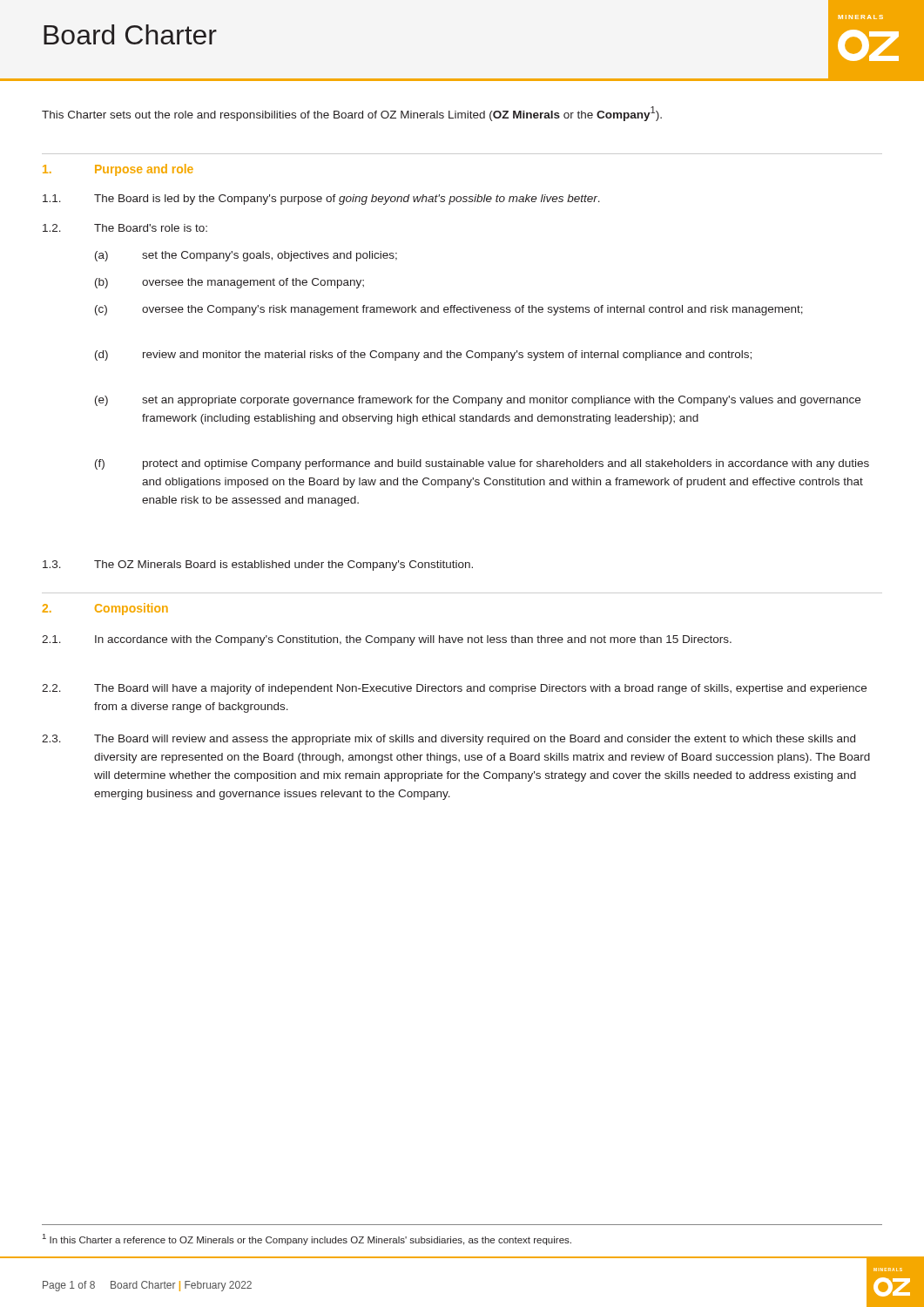Click on the list item that reads "2.1. In accordance with the Company's Constitution, the"
This screenshot has height=1307, width=924.
click(387, 640)
